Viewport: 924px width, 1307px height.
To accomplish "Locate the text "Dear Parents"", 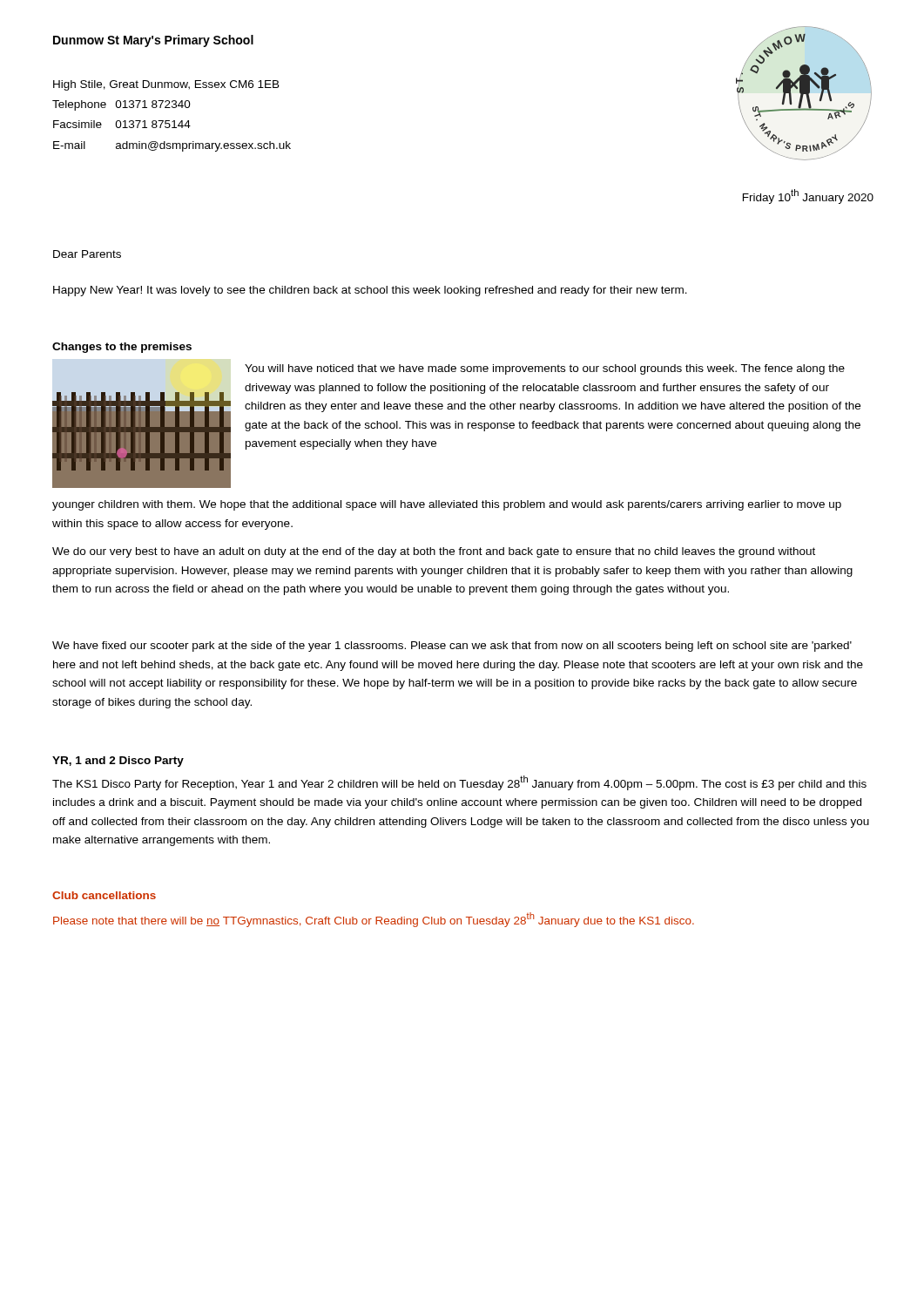I will point(87,254).
